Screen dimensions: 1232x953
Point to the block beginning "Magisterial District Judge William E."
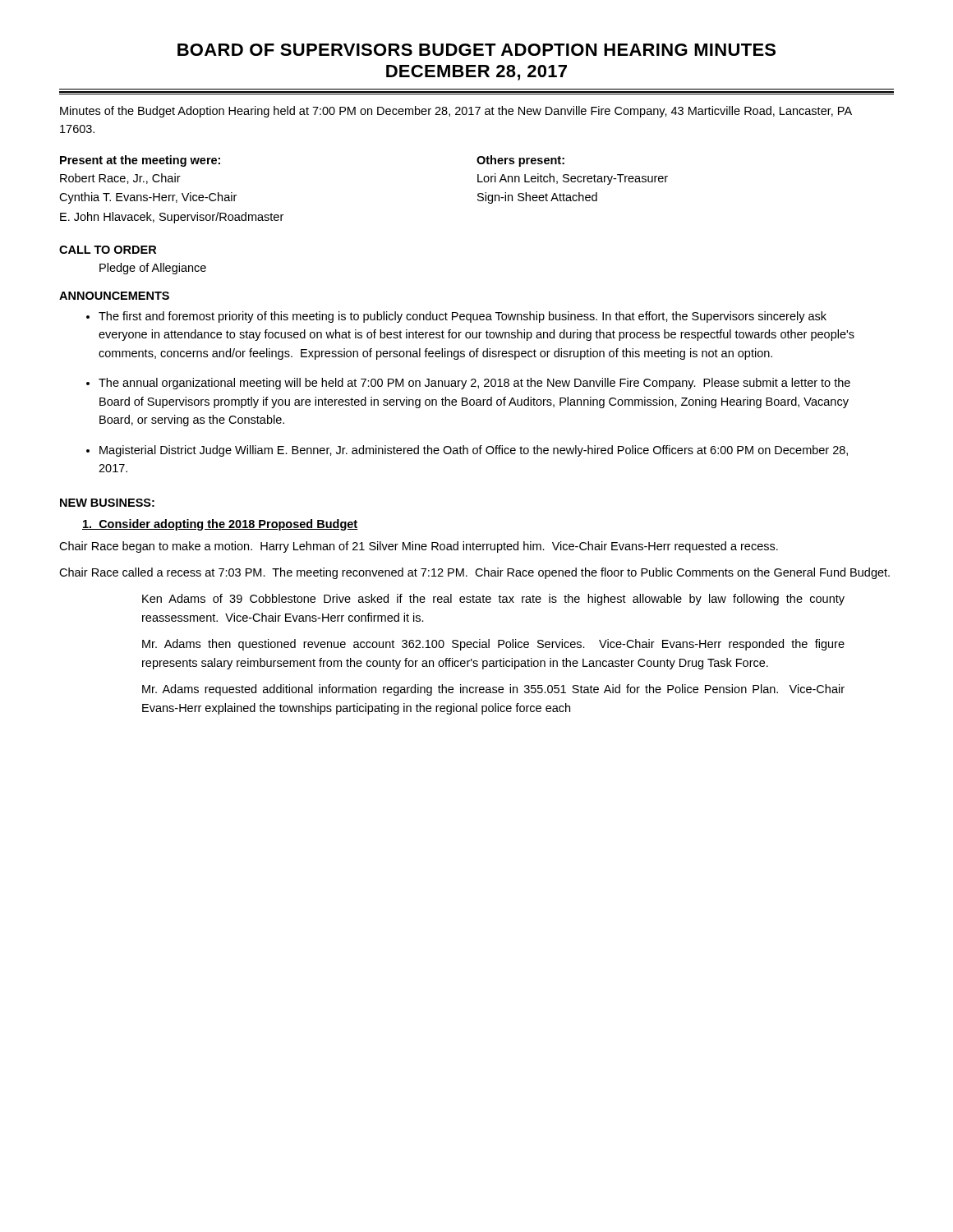pos(474,459)
